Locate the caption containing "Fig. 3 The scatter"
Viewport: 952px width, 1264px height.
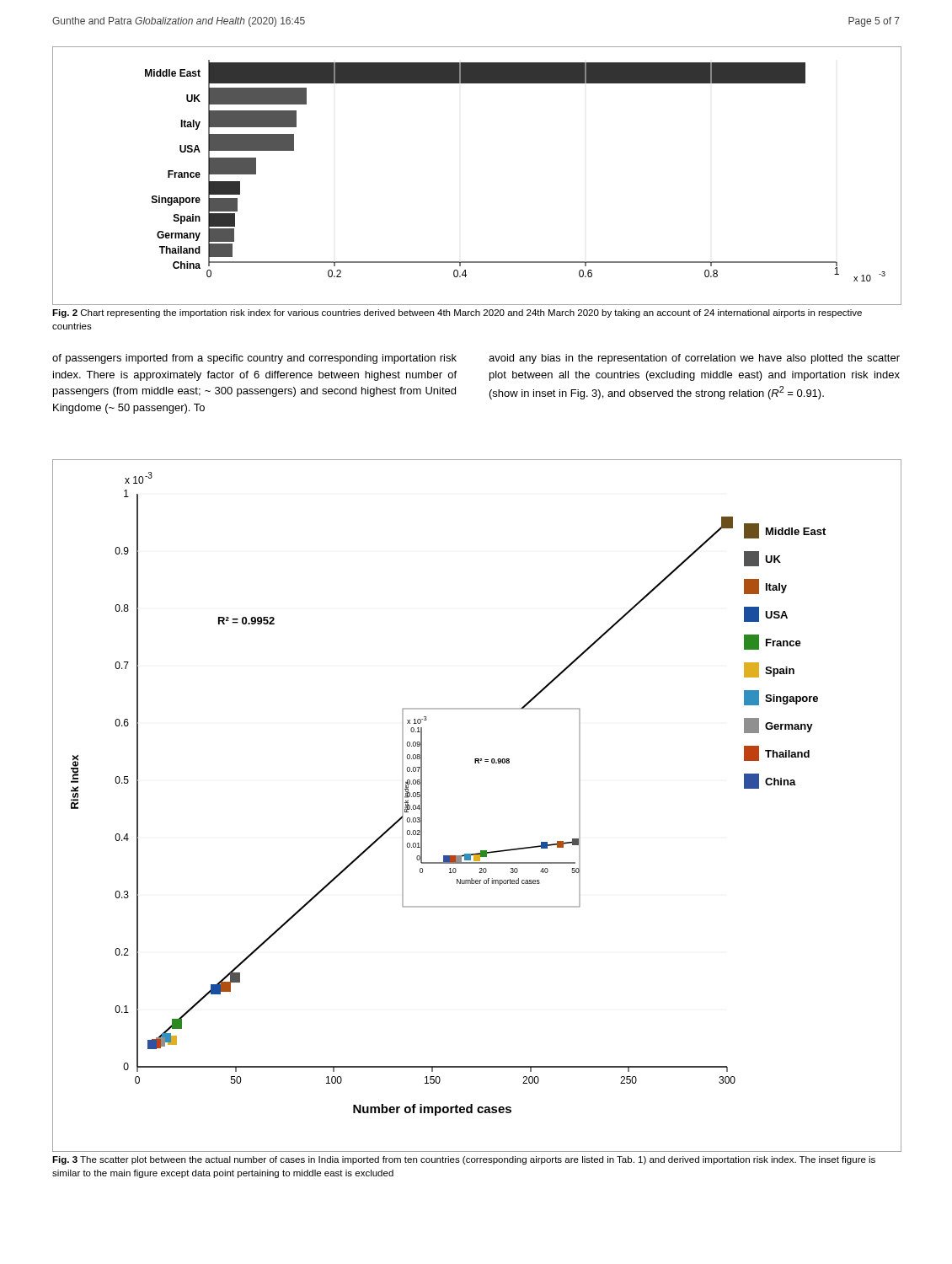[464, 1166]
